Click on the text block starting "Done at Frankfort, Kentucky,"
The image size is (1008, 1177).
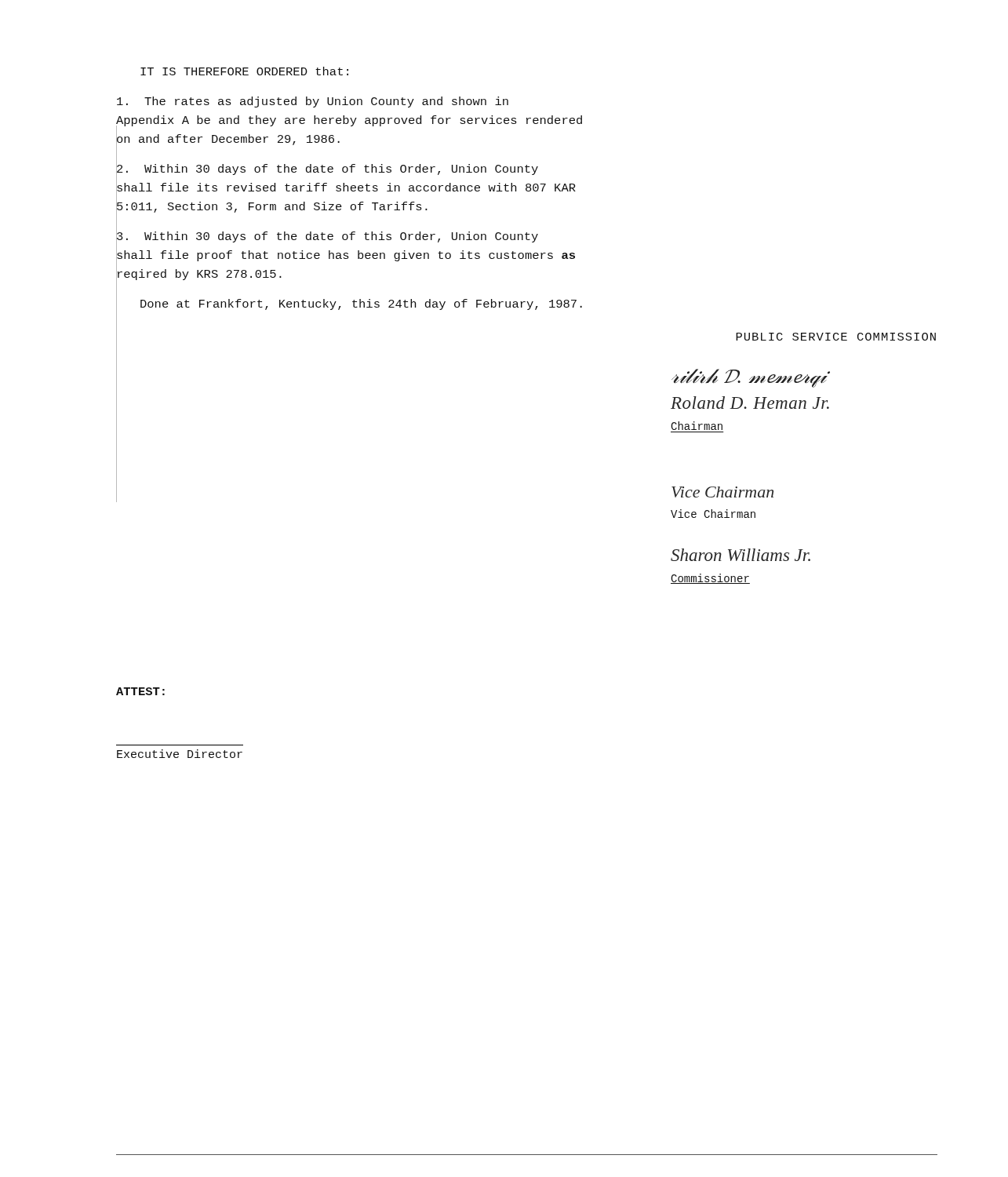[x=350, y=305]
